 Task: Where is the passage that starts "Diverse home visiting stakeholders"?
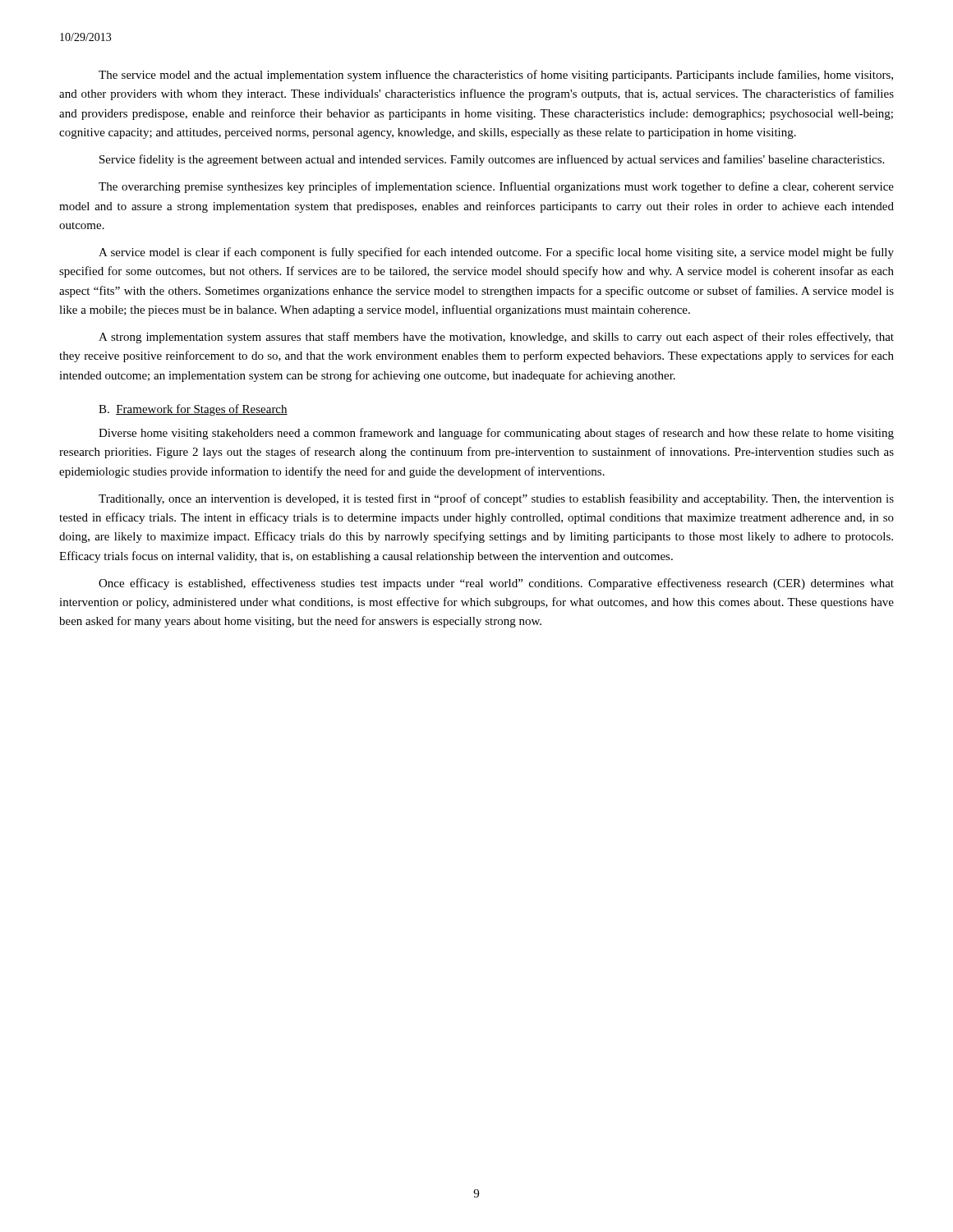[x=476, y=452]
